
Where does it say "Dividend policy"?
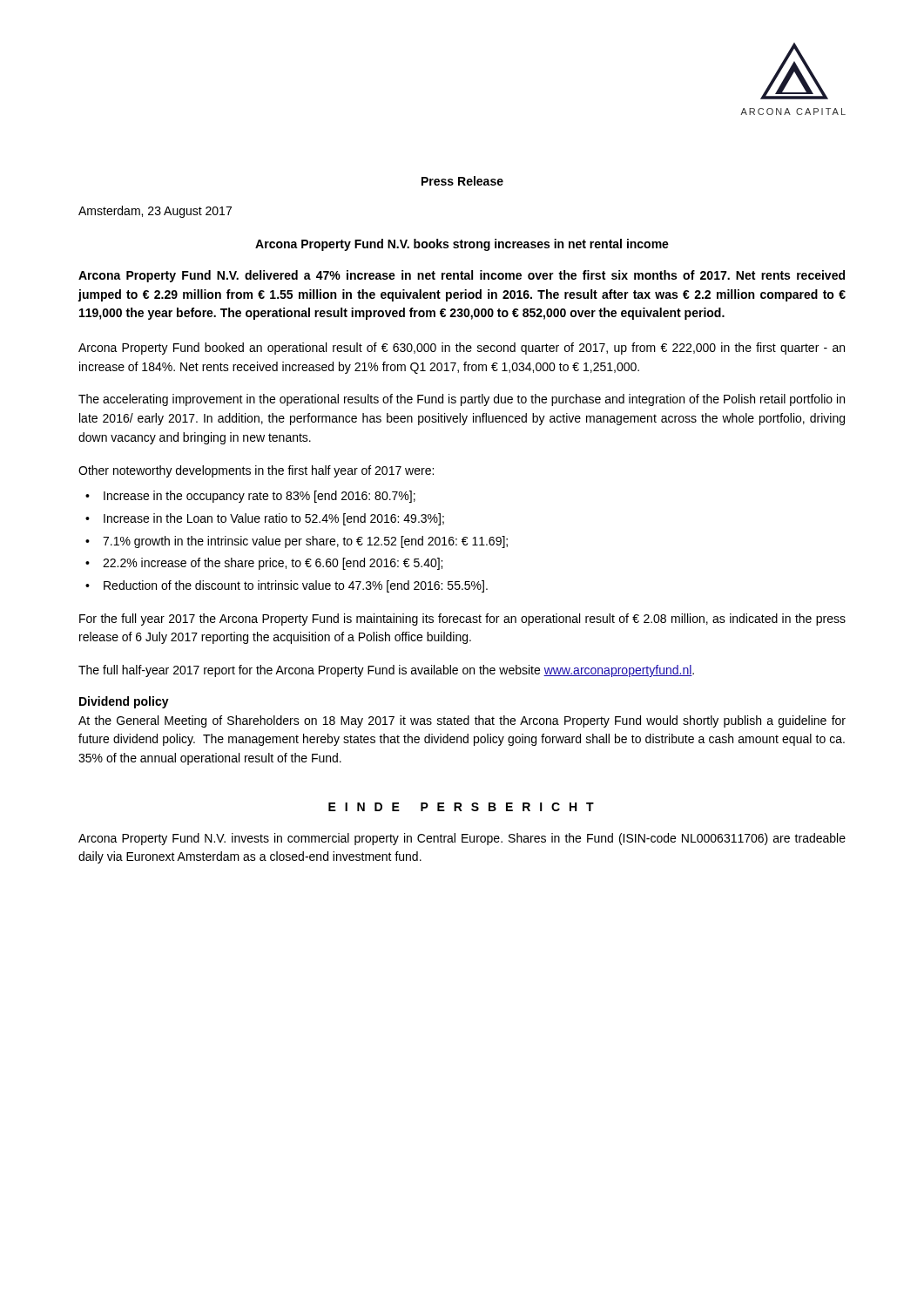[123, 701]
